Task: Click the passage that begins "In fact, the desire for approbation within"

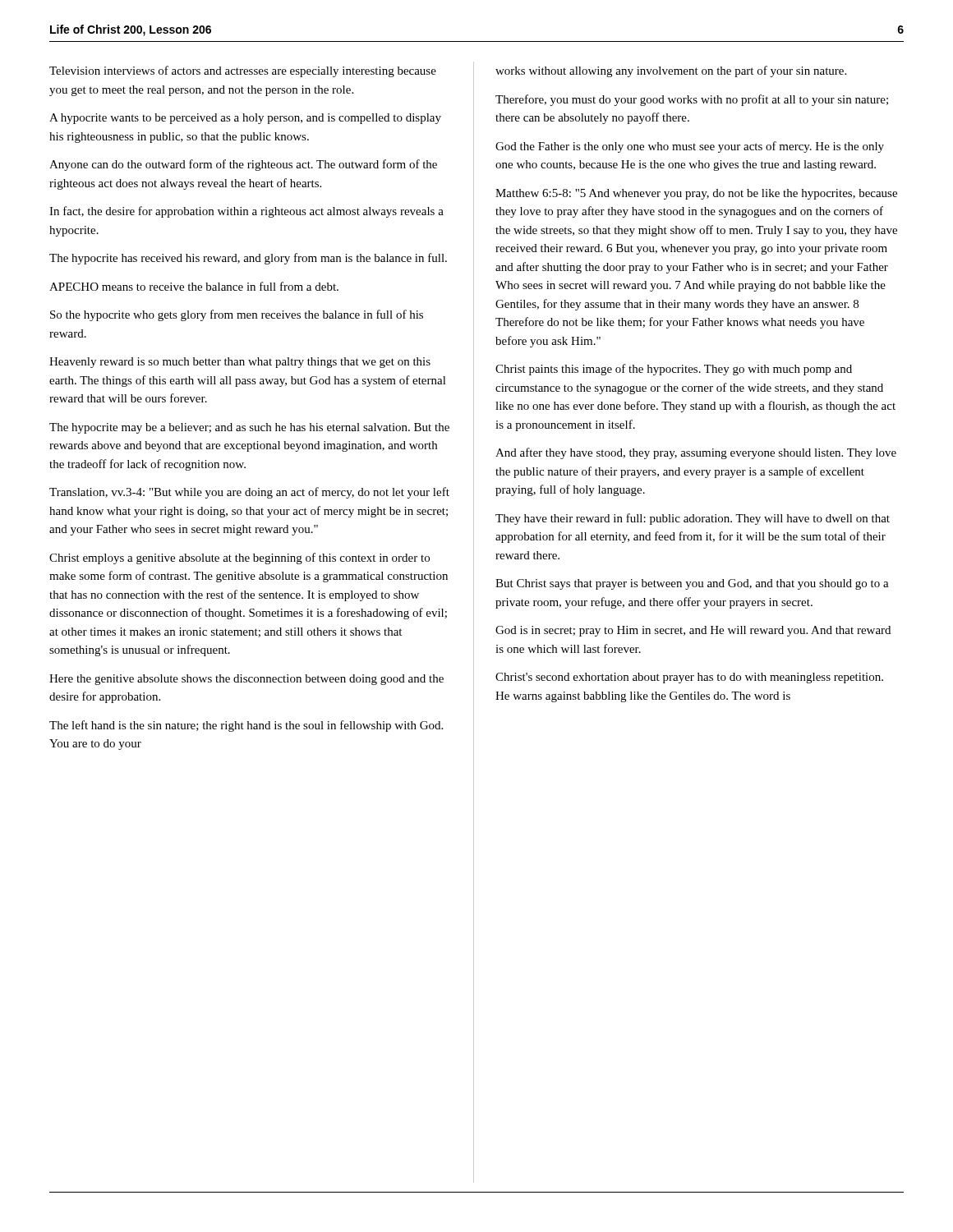Action: [246, 220]
